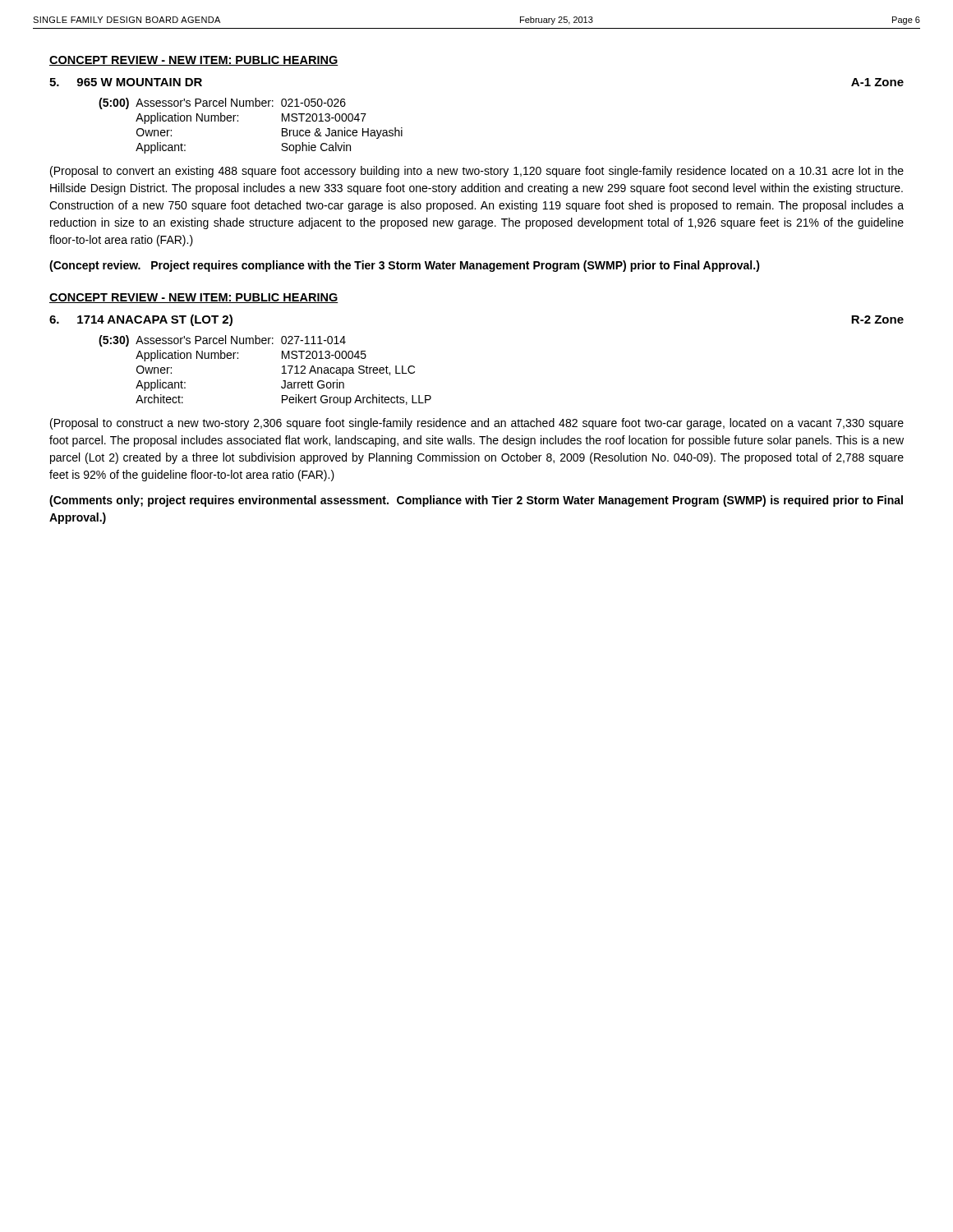This screenshot has width=953, height=1232.
Task: Click on the section header that reads "6. 1714 ANACAPA ST (LOT 2)"
Action: coord(141,319)
